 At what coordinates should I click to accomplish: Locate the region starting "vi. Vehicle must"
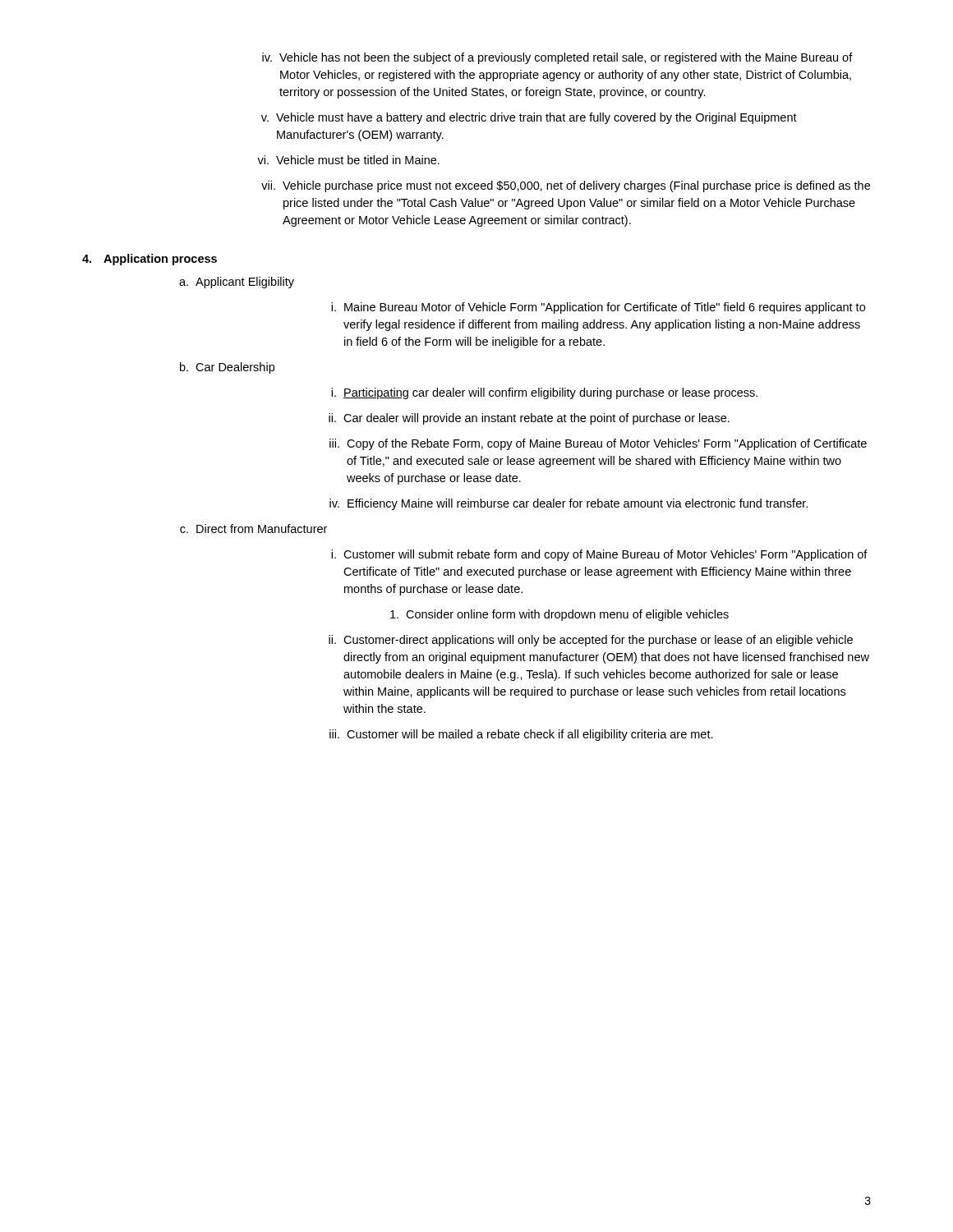(348, 160)
